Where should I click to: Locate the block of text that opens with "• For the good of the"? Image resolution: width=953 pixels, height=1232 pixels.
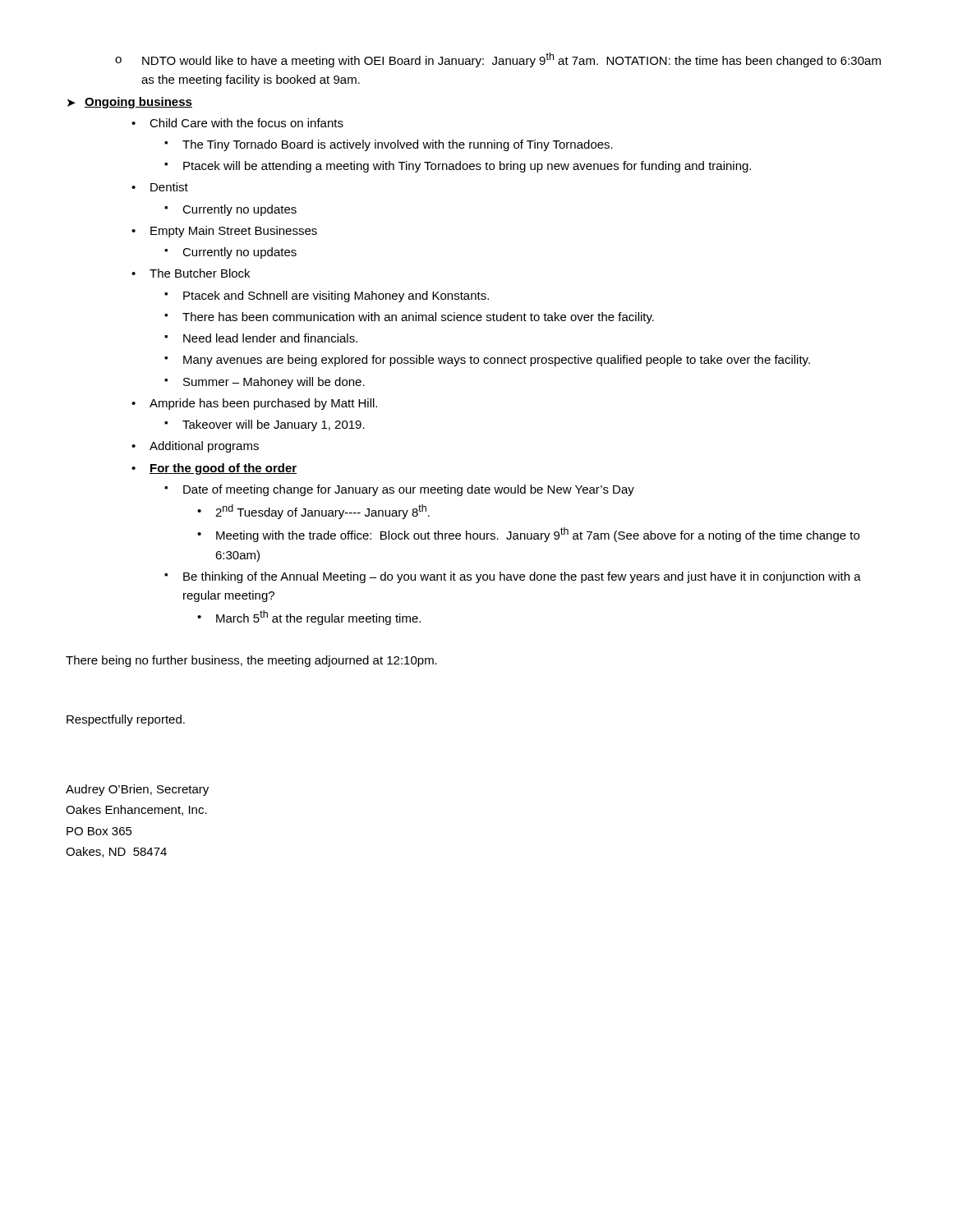point(214,467)
